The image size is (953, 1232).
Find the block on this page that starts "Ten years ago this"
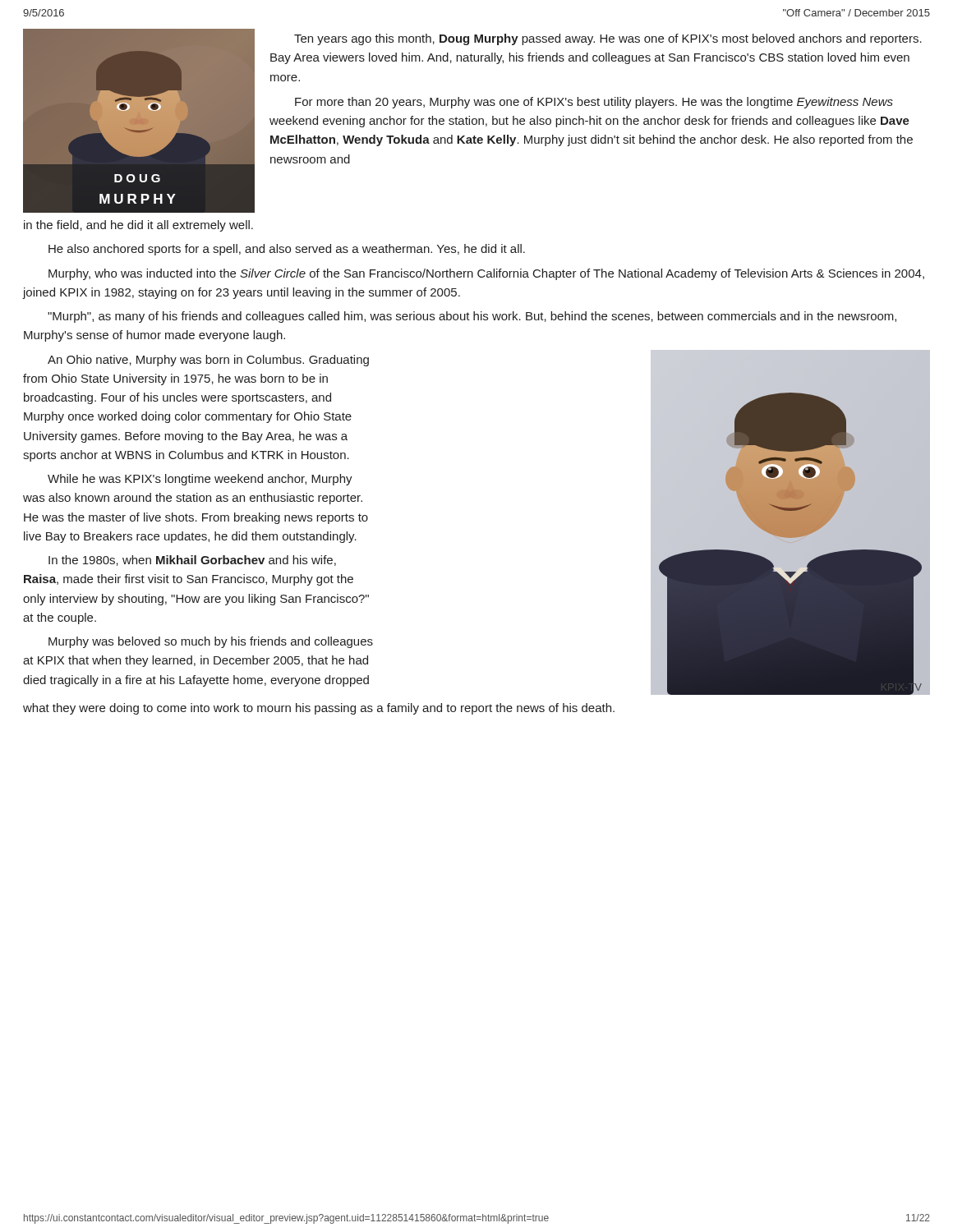pos(600,98)
